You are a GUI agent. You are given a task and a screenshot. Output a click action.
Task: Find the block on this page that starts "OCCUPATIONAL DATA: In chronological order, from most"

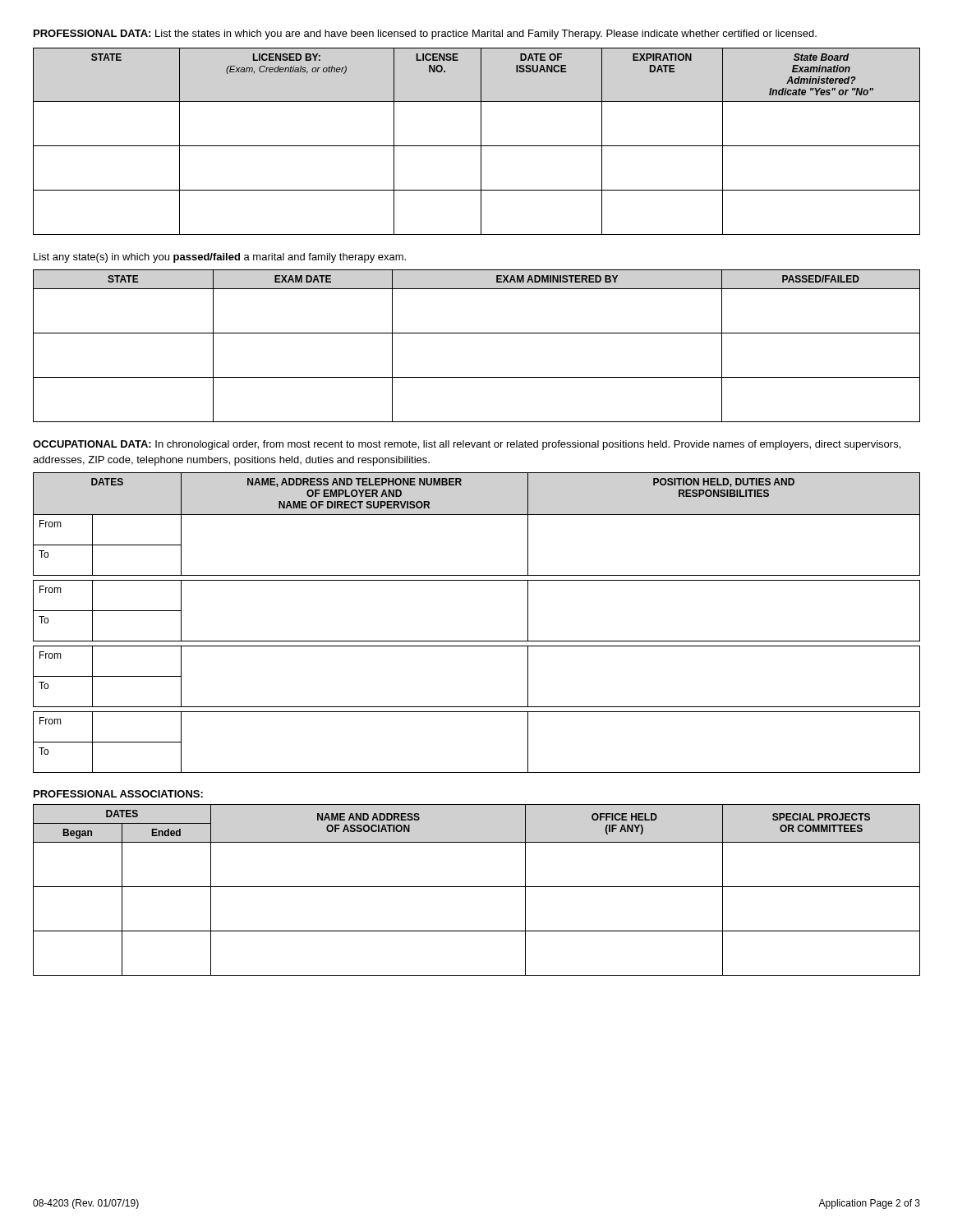pos(467,452)
